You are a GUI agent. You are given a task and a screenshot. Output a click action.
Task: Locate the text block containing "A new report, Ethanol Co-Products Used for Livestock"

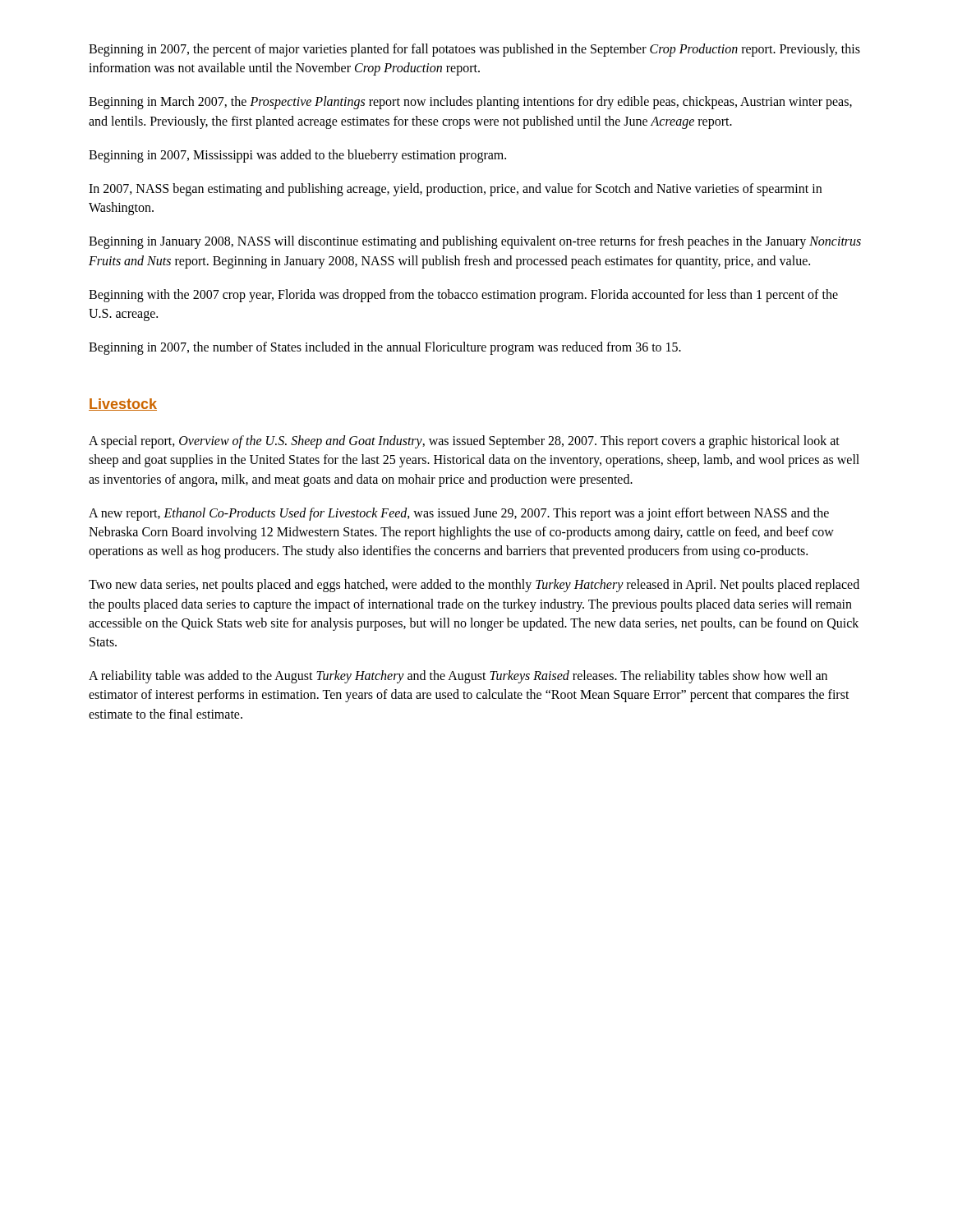pyautogui.click(x=461, y=532)
